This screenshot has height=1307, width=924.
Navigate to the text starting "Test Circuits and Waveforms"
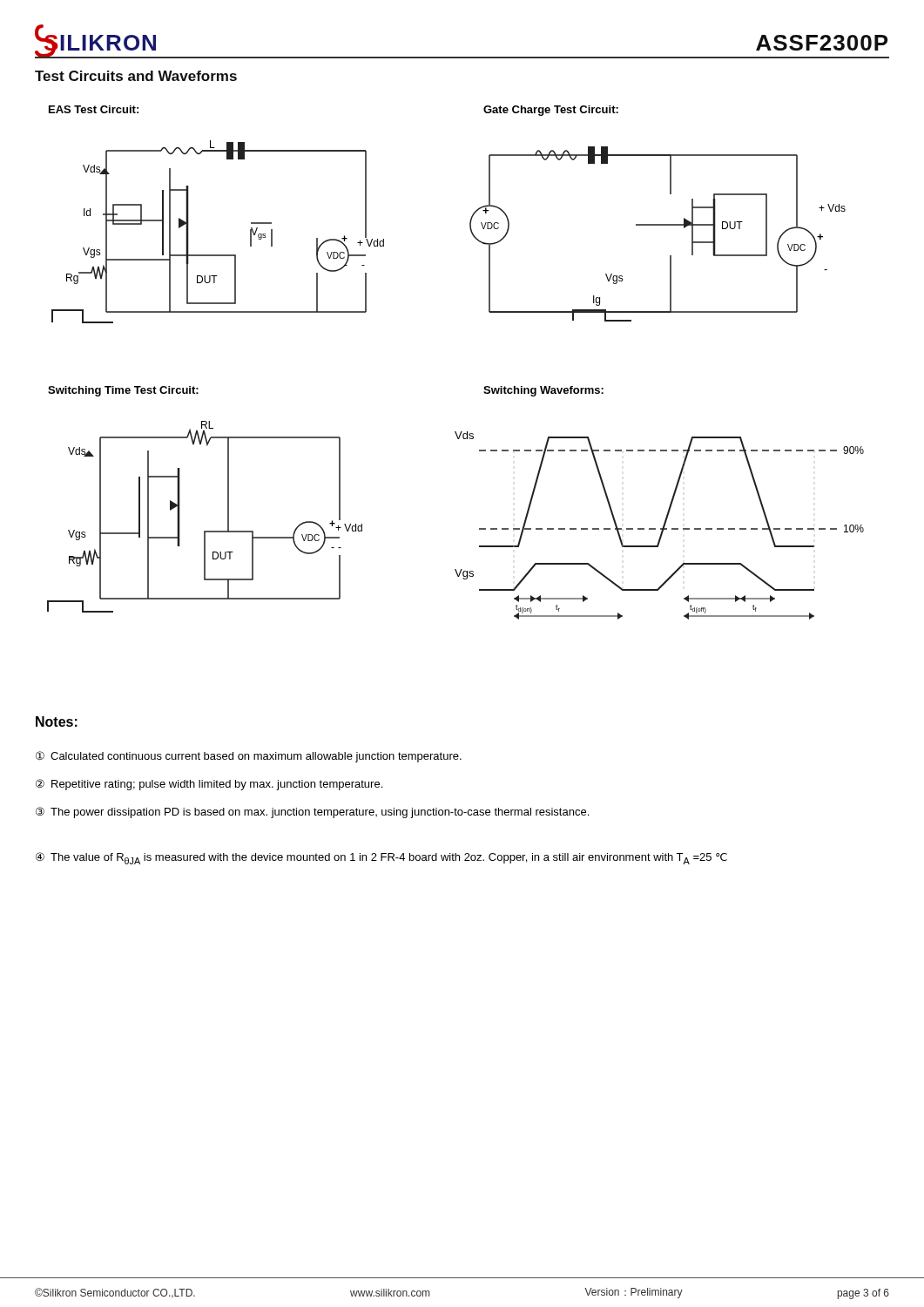pyautogui.click(x=136, y=76)
